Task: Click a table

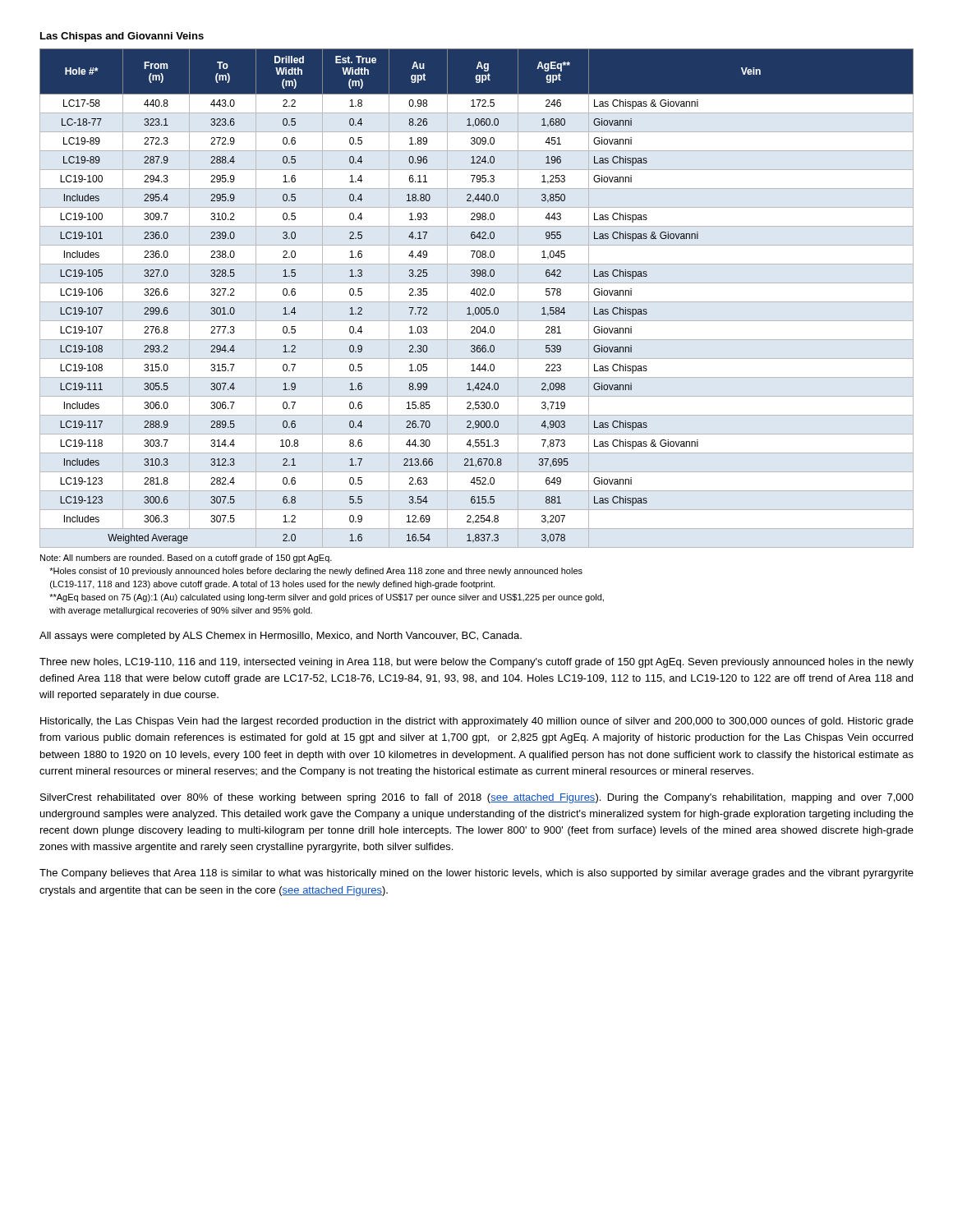Action: coord(476,298)
